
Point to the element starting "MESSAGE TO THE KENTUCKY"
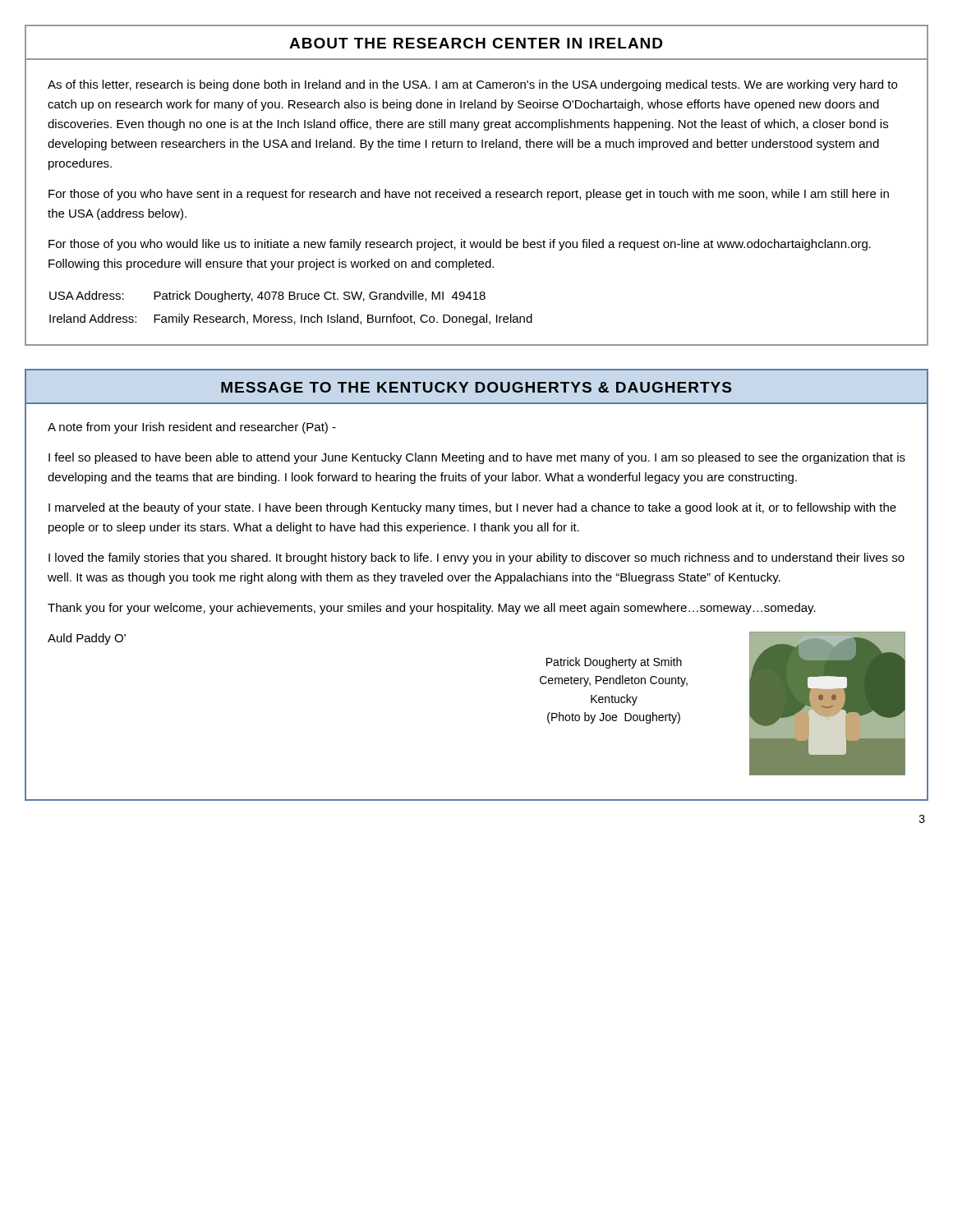[x=476, y=585]
